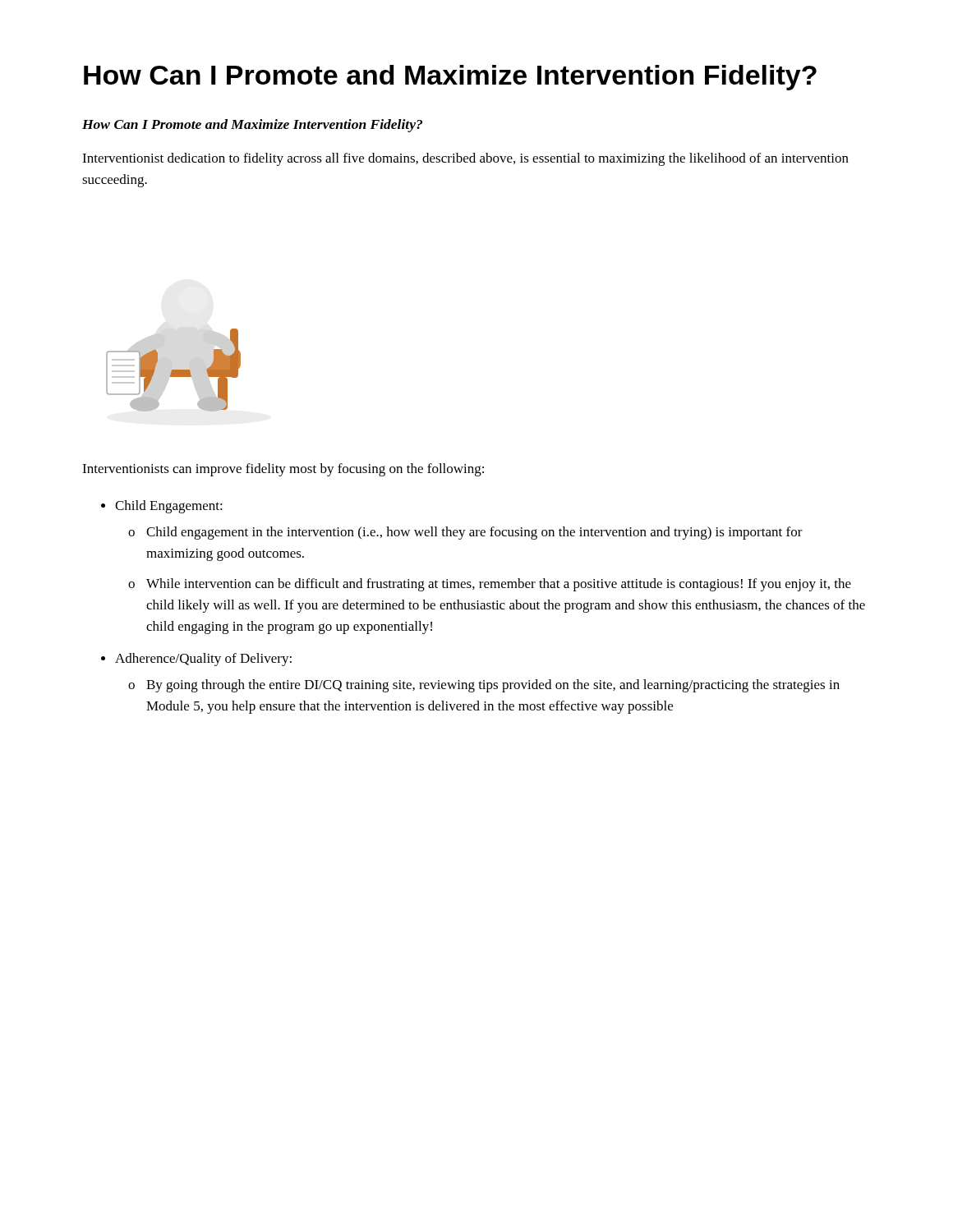Viewport: 953px width, 1232px height.
Task: Point to the block beginning "Child Engagement: Child engagement"
Action: pyautogui.click(x=169, y=507)
